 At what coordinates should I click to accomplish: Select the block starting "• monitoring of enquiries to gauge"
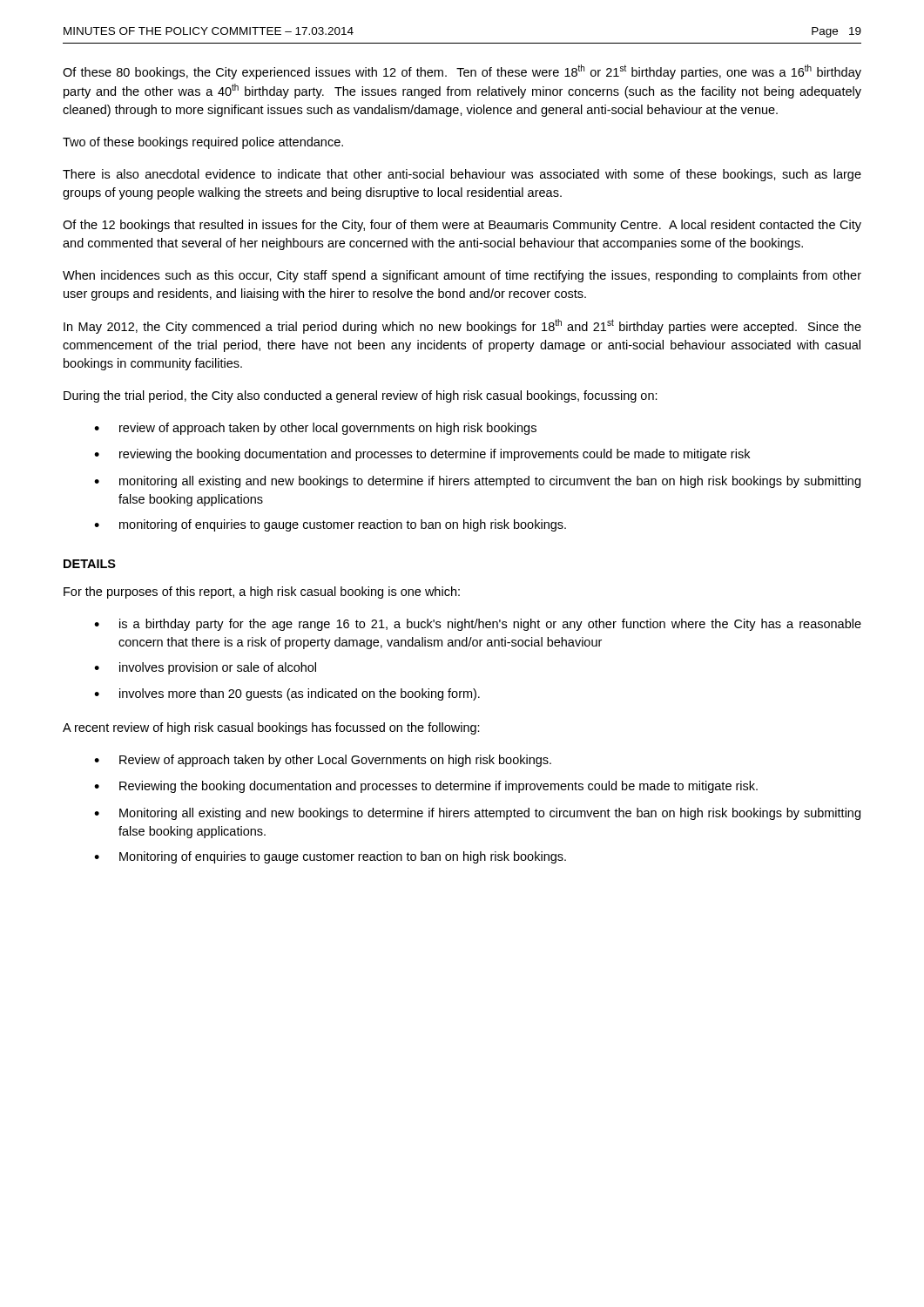478,526
